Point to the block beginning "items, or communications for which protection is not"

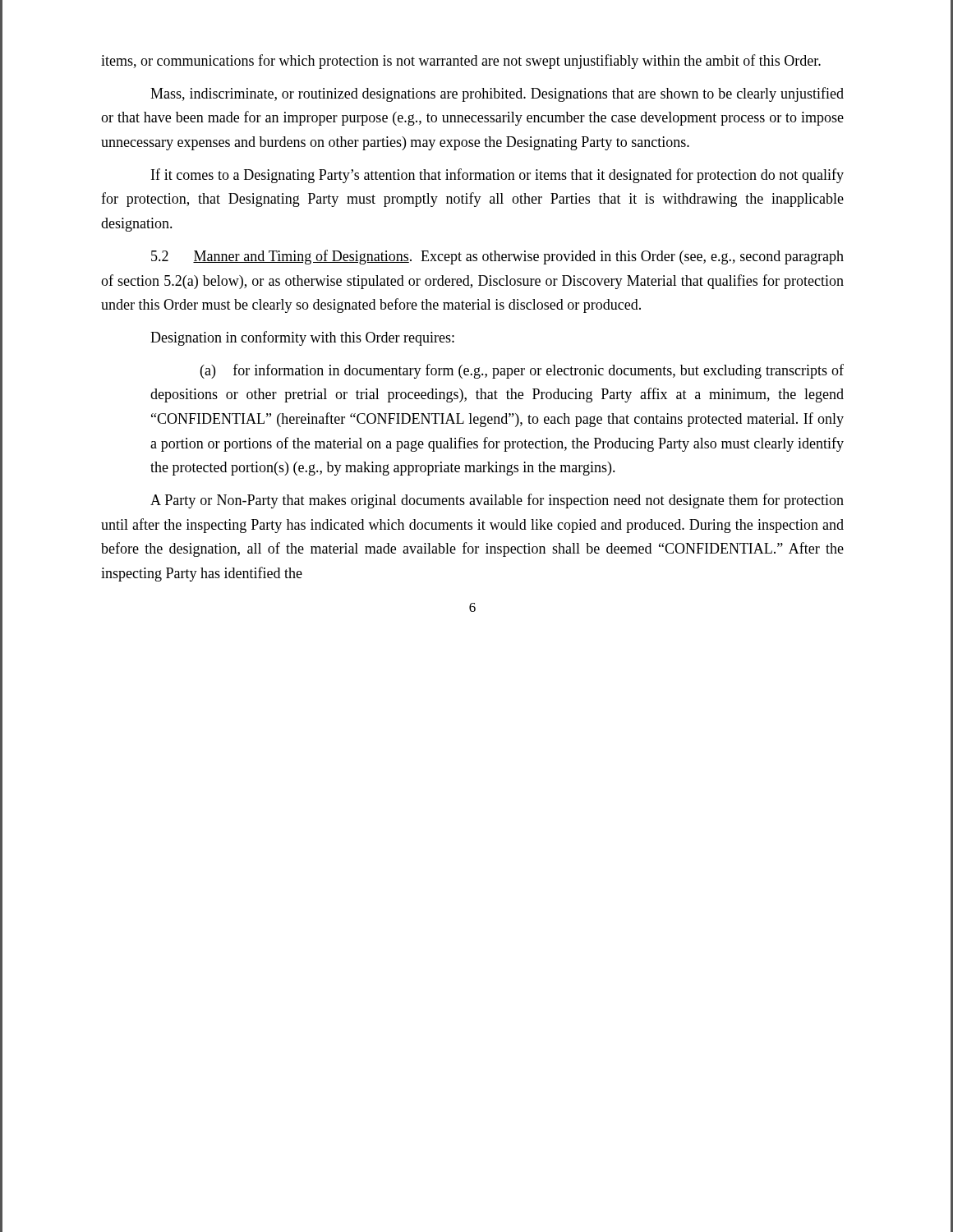point(472,61)
